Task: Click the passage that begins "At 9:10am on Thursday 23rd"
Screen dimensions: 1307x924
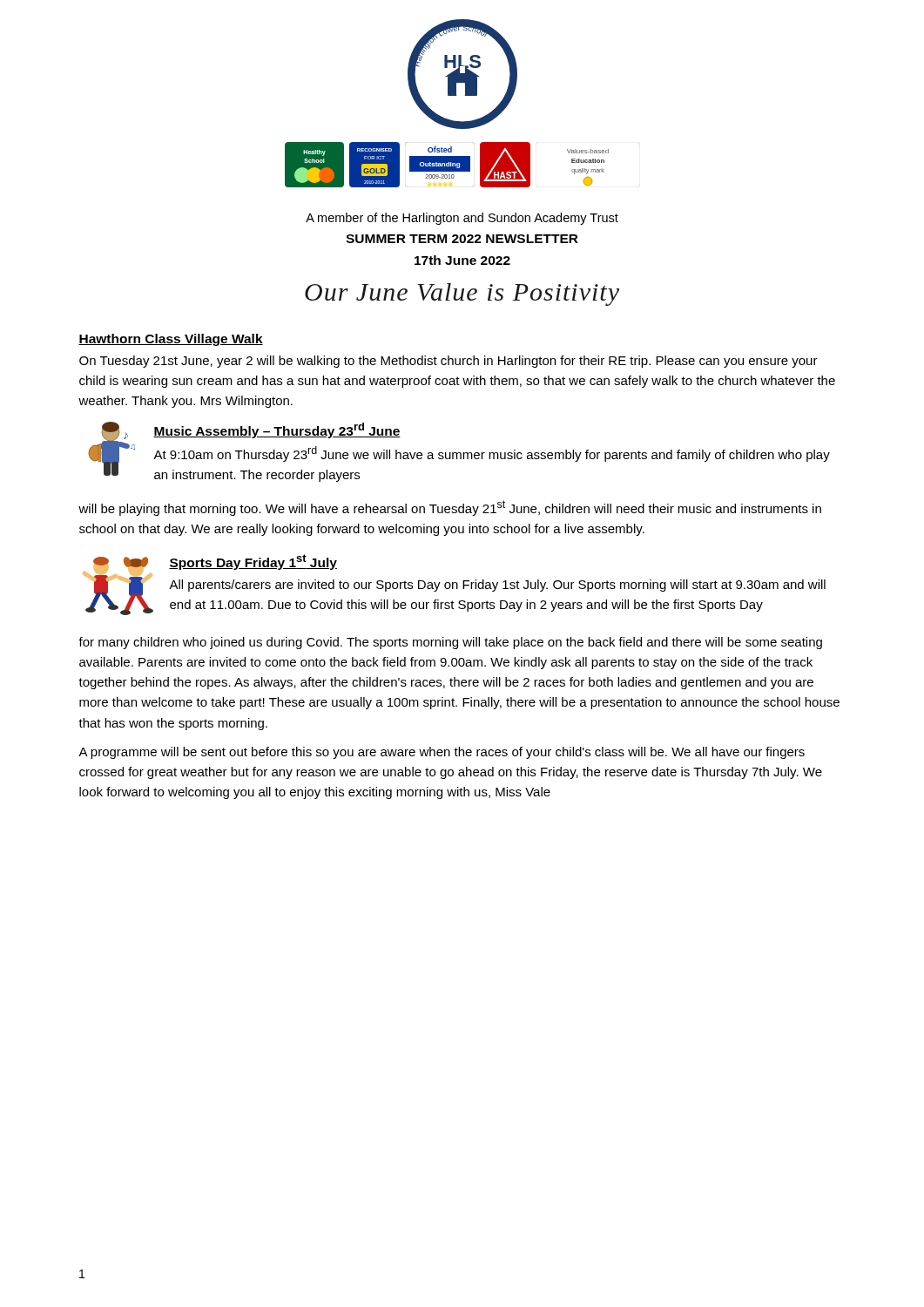Action: click(x=499, y=464)
